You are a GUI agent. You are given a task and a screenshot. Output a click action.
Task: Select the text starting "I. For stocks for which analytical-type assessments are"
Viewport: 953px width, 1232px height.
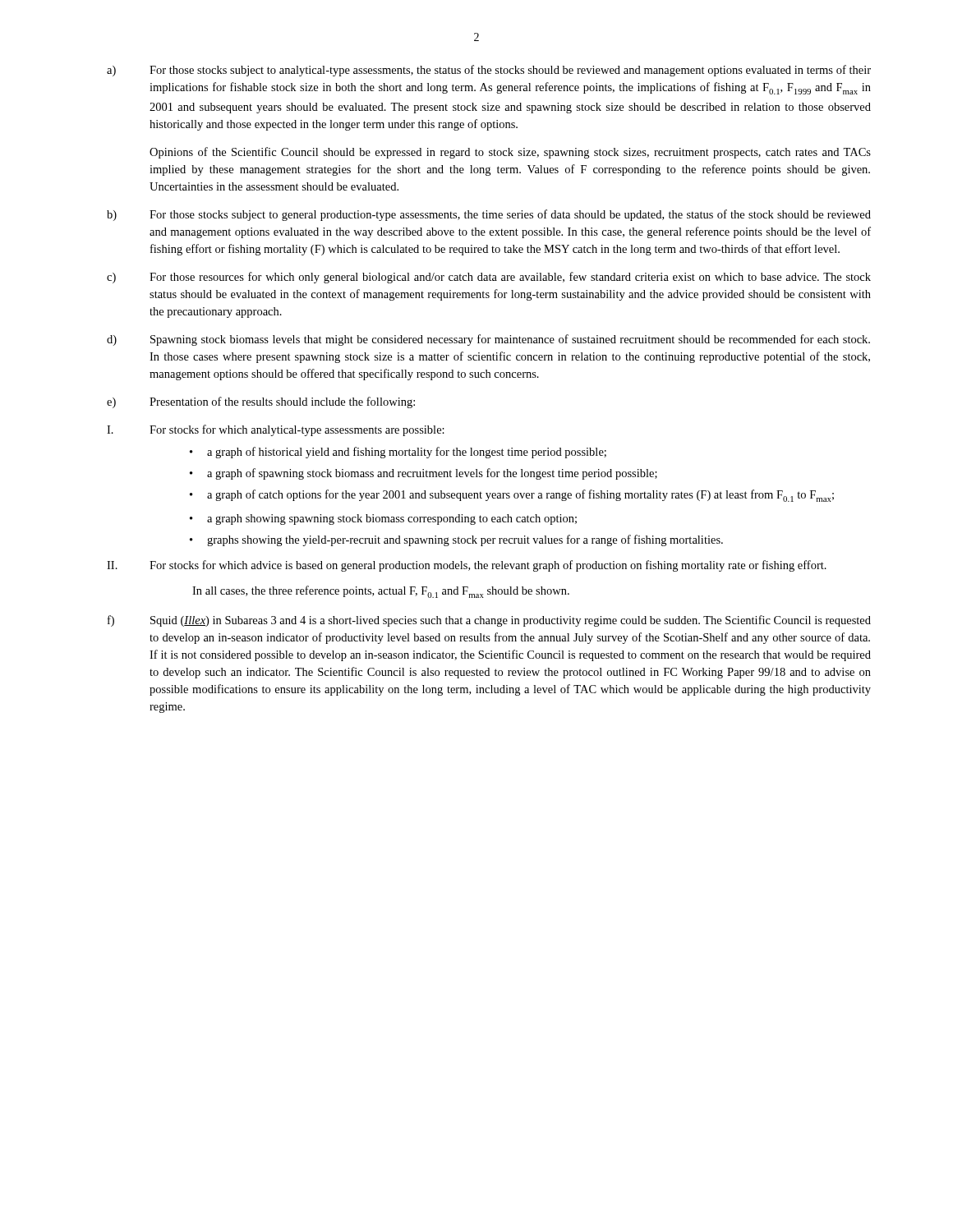pos(276,430)
